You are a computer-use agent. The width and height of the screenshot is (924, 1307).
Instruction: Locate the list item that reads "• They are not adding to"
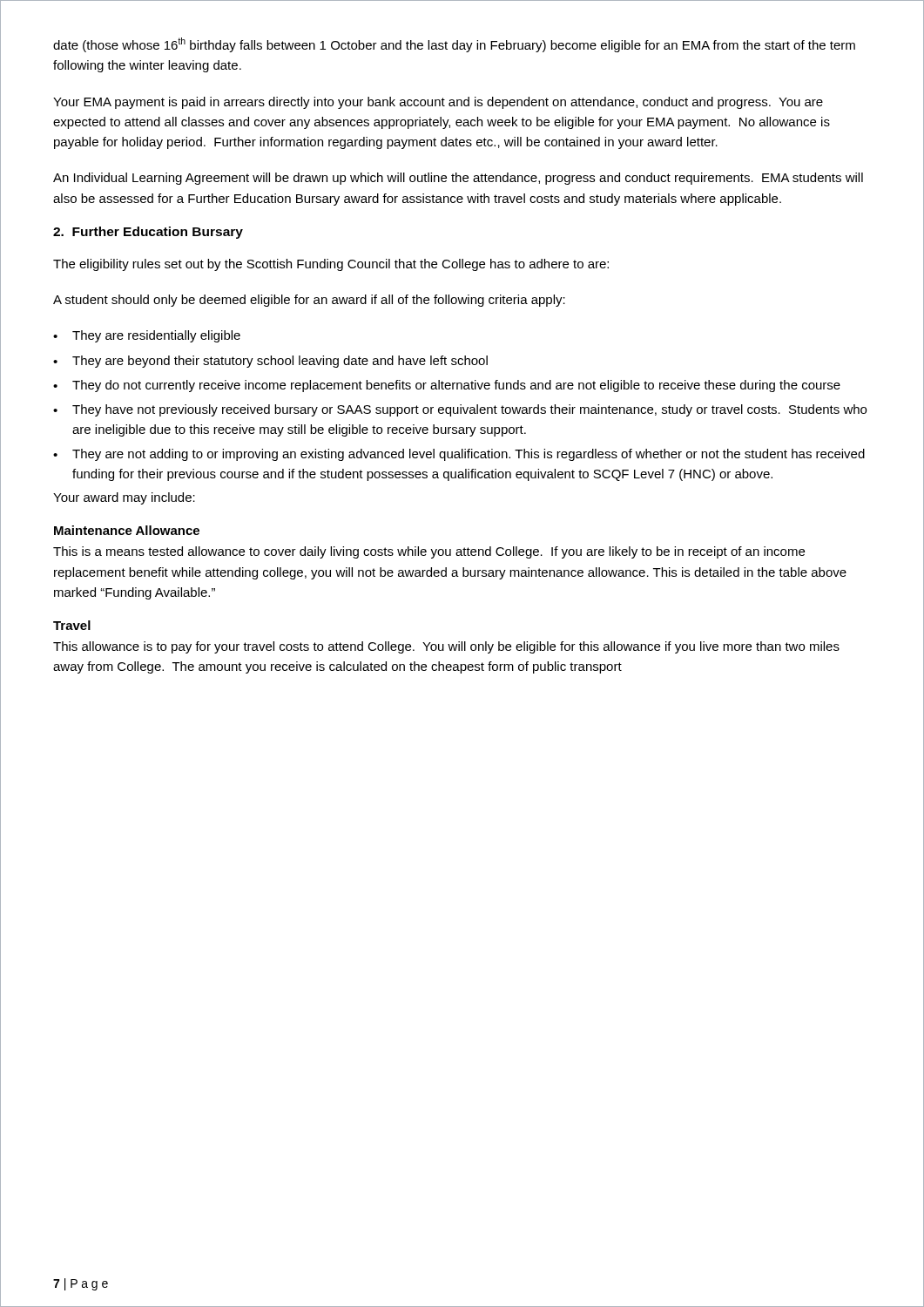pyautogui.click(x=462, y=463)
